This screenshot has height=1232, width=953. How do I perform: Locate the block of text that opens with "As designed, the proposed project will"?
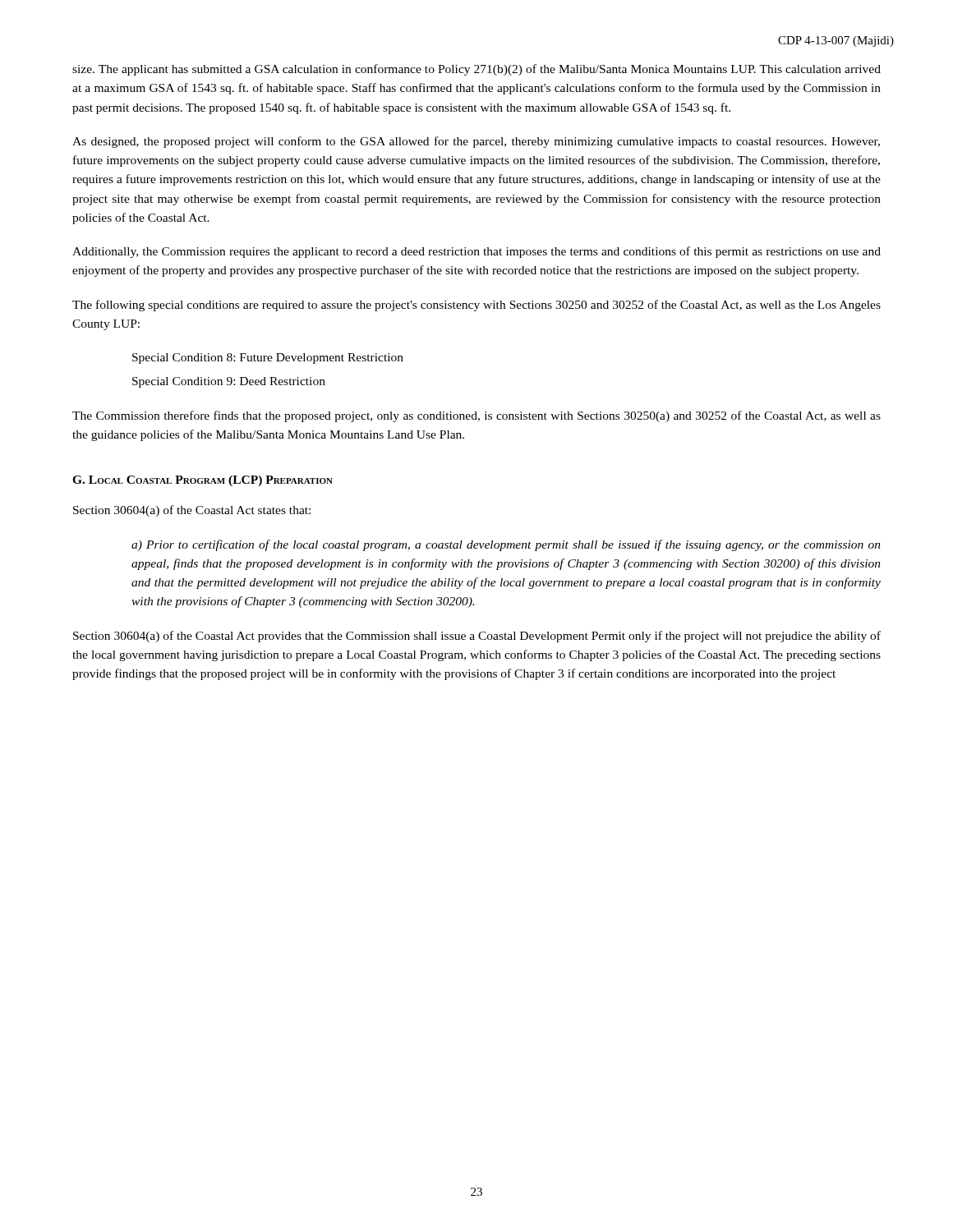coord(476,179)
